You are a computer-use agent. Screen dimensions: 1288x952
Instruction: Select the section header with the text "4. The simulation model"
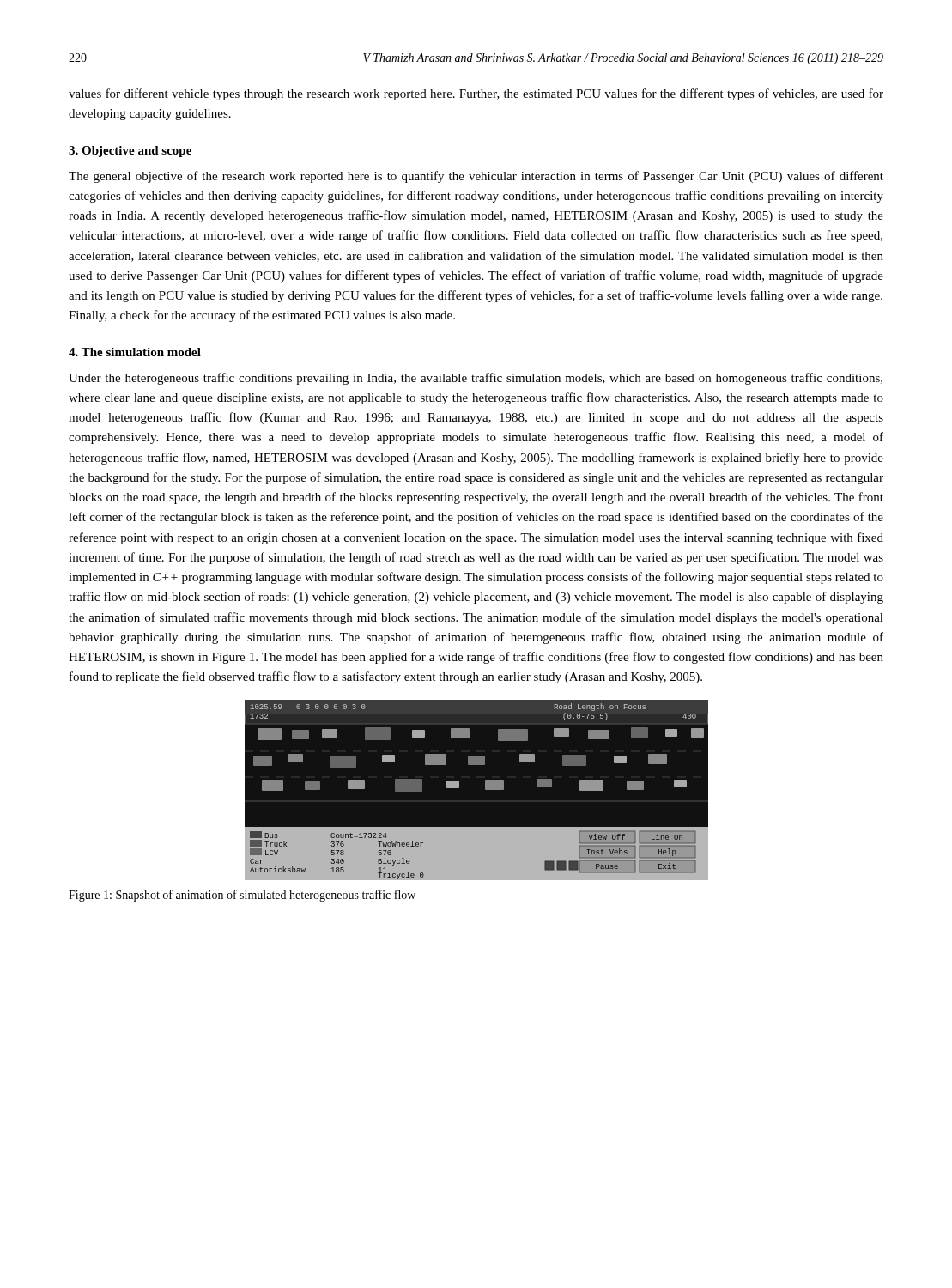[135, 352]
